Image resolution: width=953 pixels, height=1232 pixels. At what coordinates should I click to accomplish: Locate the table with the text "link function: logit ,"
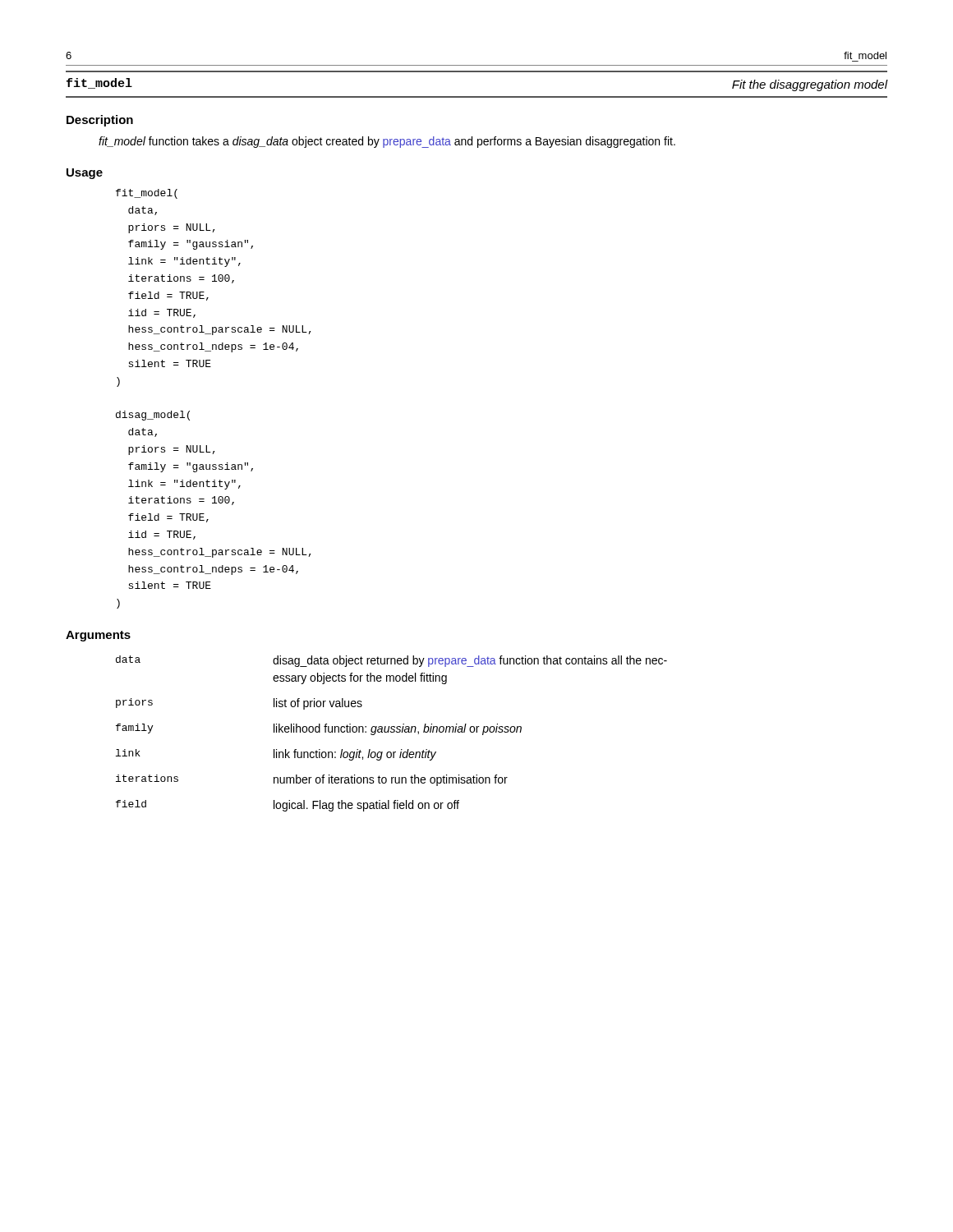pyautogui.click(x=476, y=733)
